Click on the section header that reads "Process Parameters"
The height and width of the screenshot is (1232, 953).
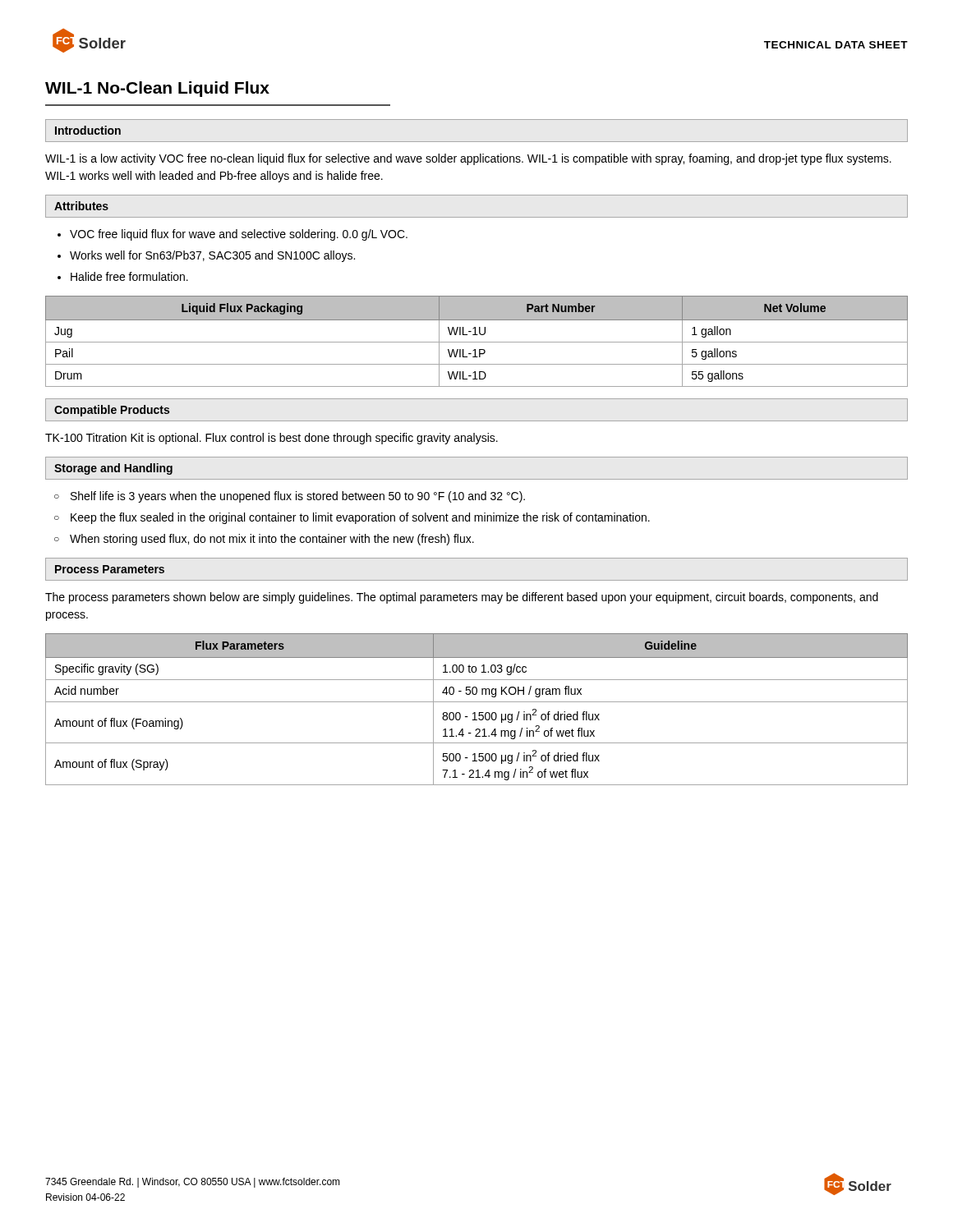click(x=476, y=569)
